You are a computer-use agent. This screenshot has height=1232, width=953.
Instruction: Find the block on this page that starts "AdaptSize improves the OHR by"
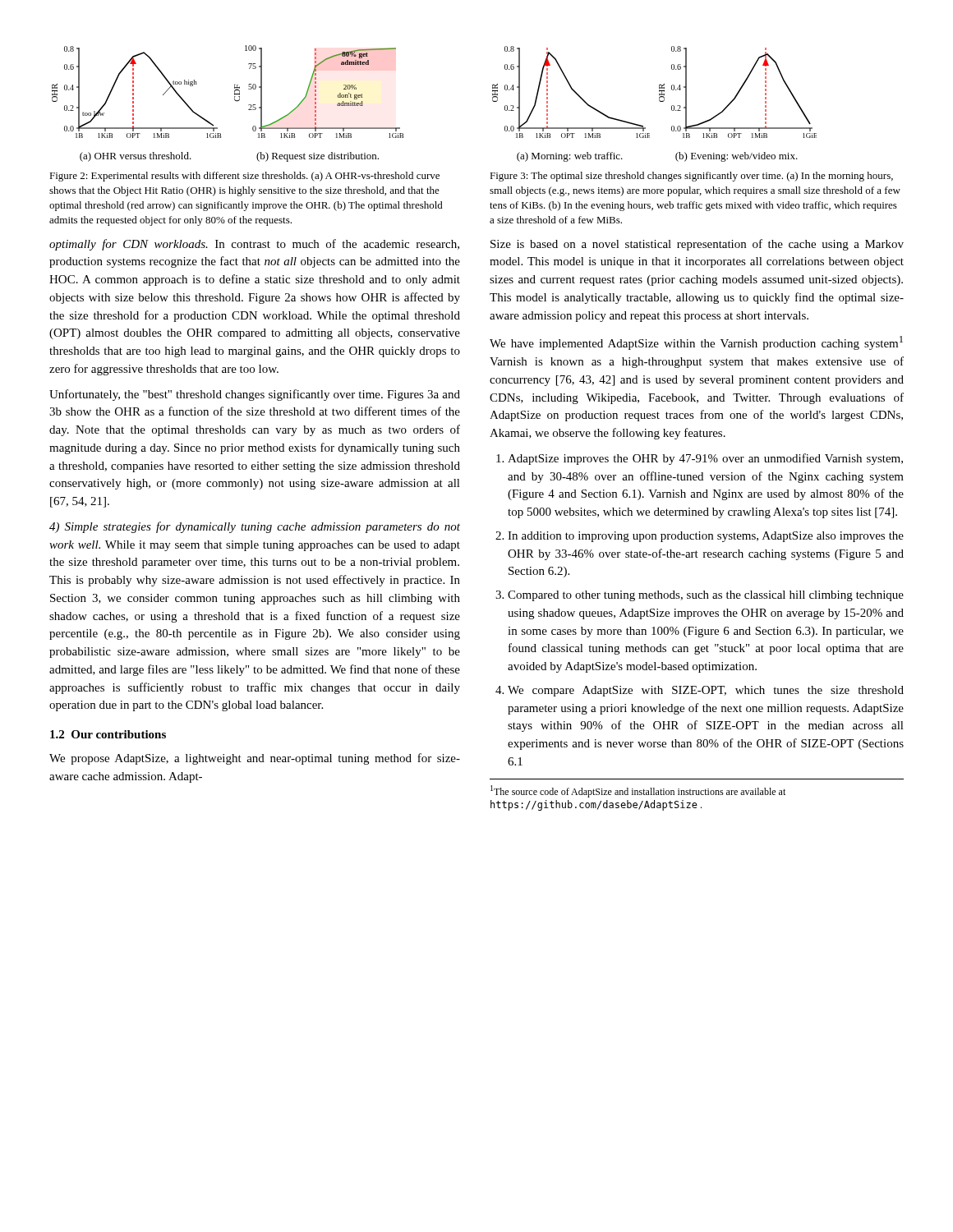706,485
